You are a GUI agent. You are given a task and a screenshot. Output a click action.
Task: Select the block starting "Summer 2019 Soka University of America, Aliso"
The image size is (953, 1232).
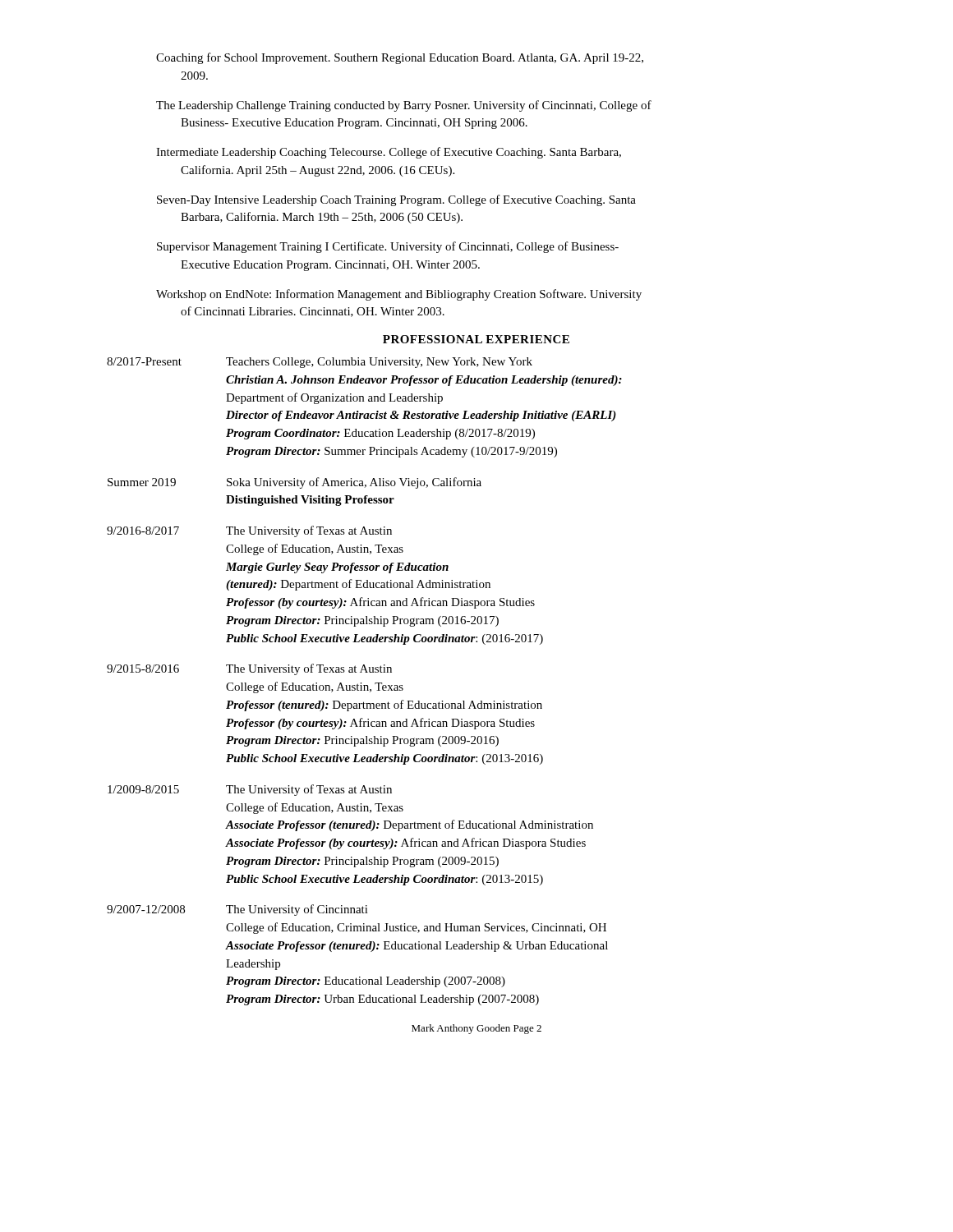point(476,491)
